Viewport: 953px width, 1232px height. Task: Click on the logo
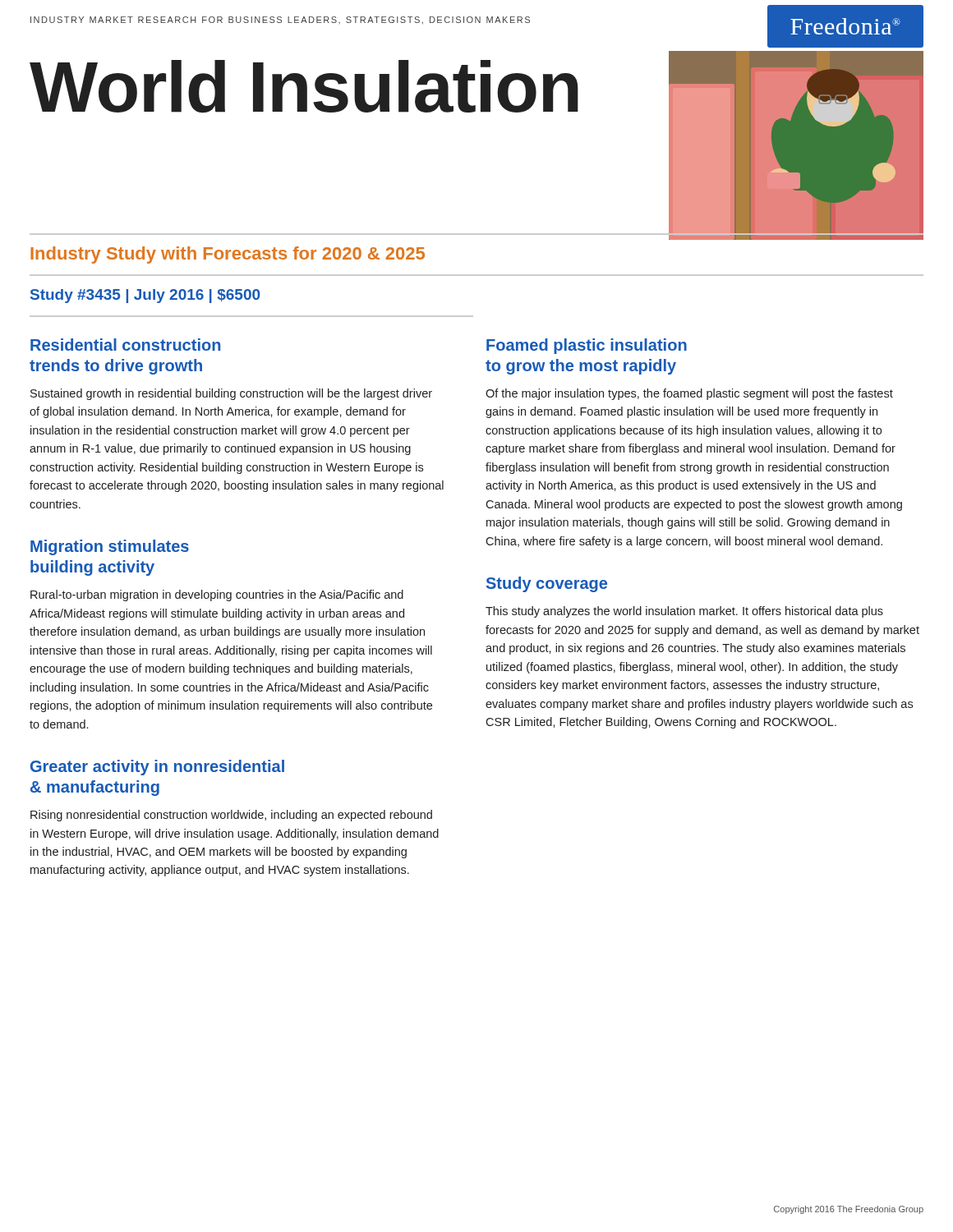pyautogui.click(x=845, y=26)
